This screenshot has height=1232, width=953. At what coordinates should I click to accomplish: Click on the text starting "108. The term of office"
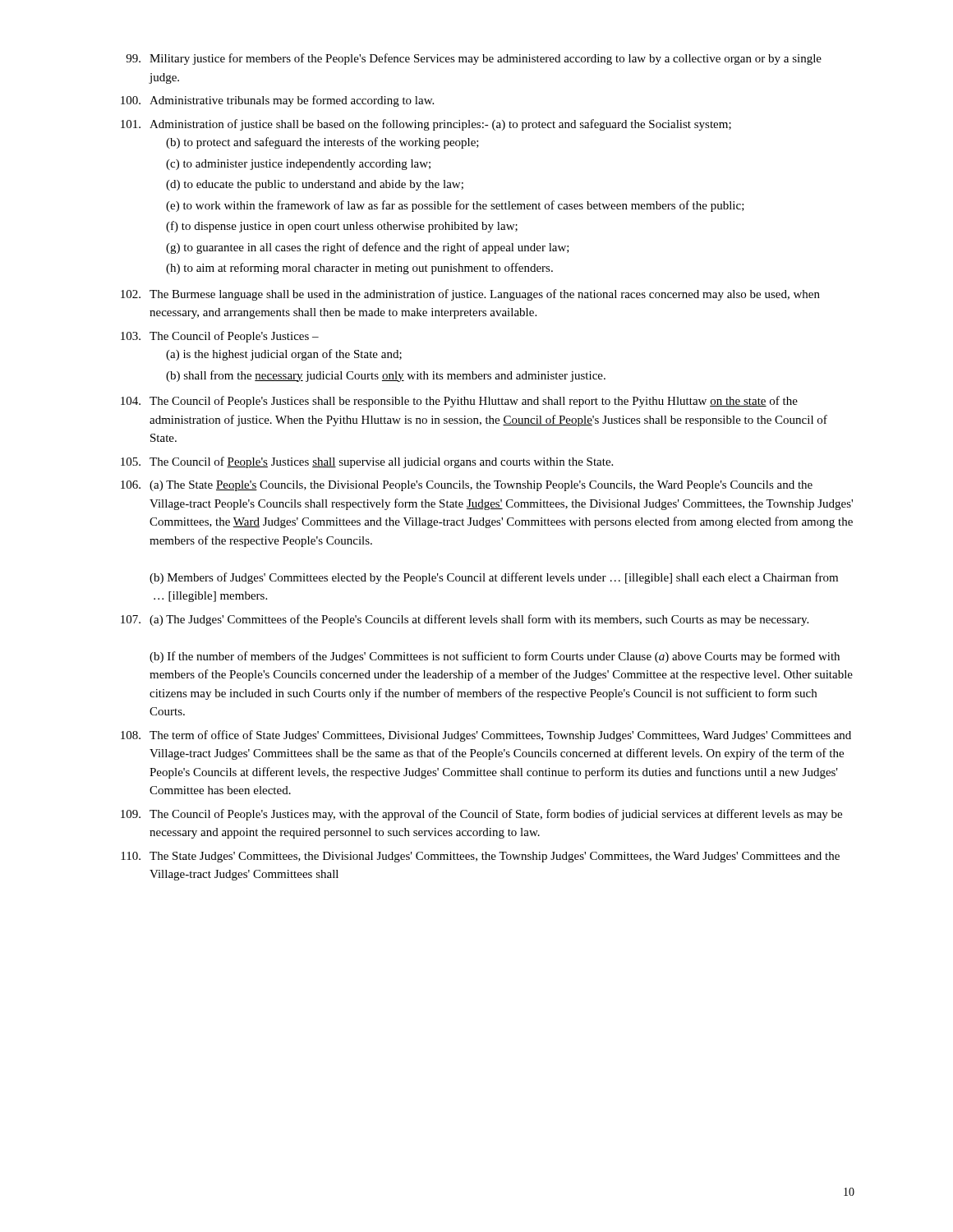click(476, 763)
